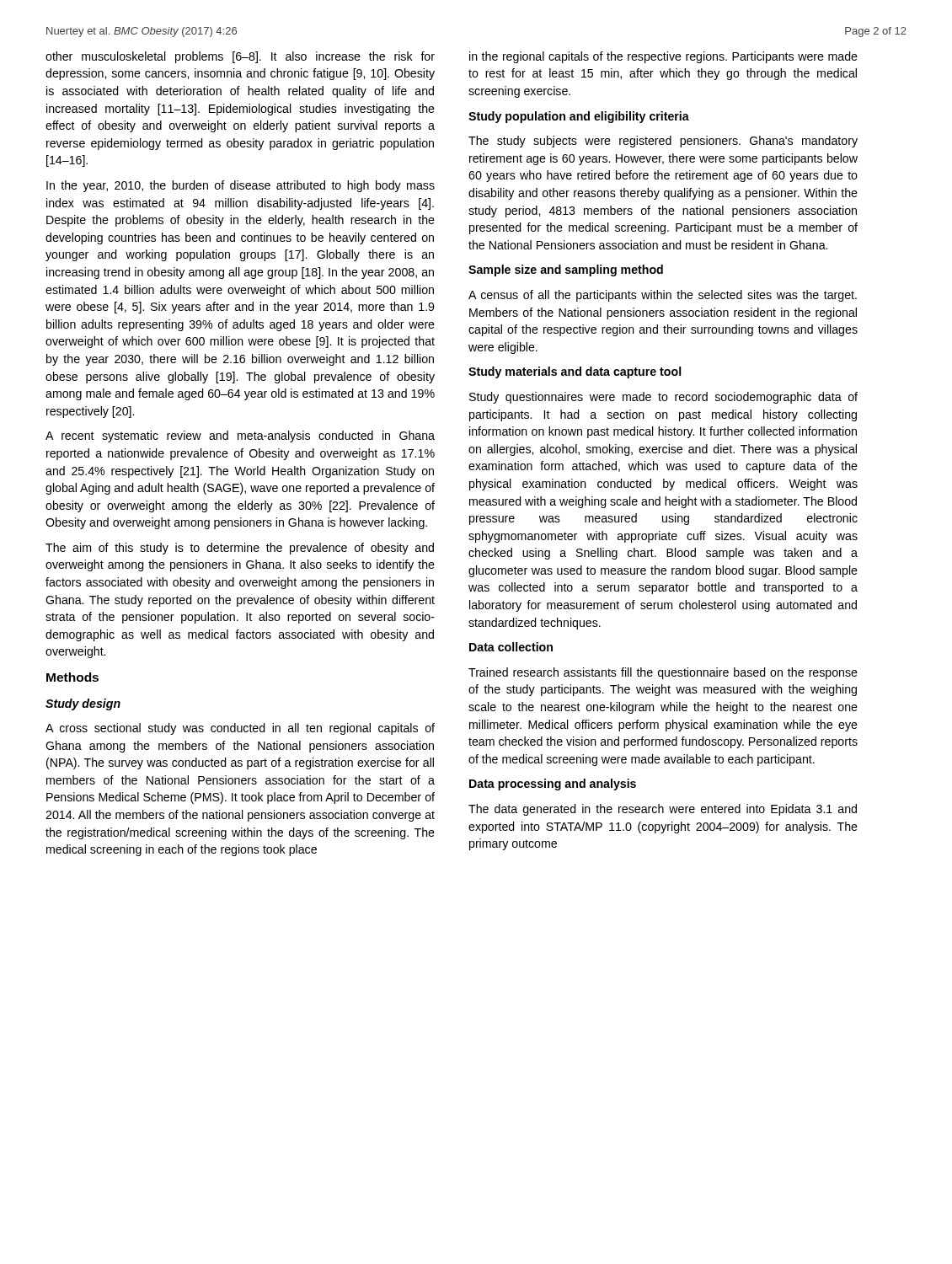Where does it say "Data processing and analysis"?
Image resolution: width=952 pixels, height=1264 pixels.
553,785
